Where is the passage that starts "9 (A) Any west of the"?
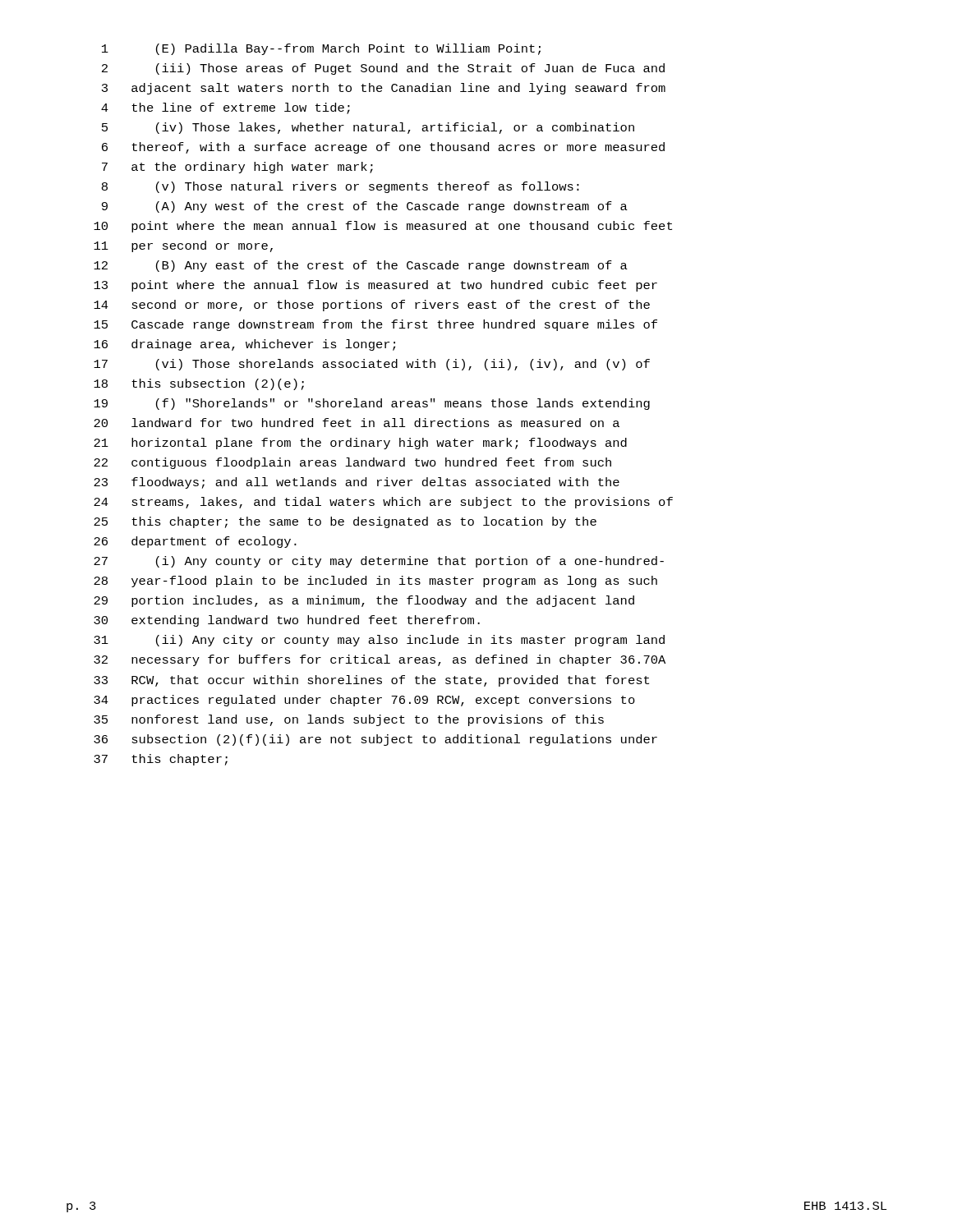The width and height of the screenshot is (953, 1232). click(476, 227)
